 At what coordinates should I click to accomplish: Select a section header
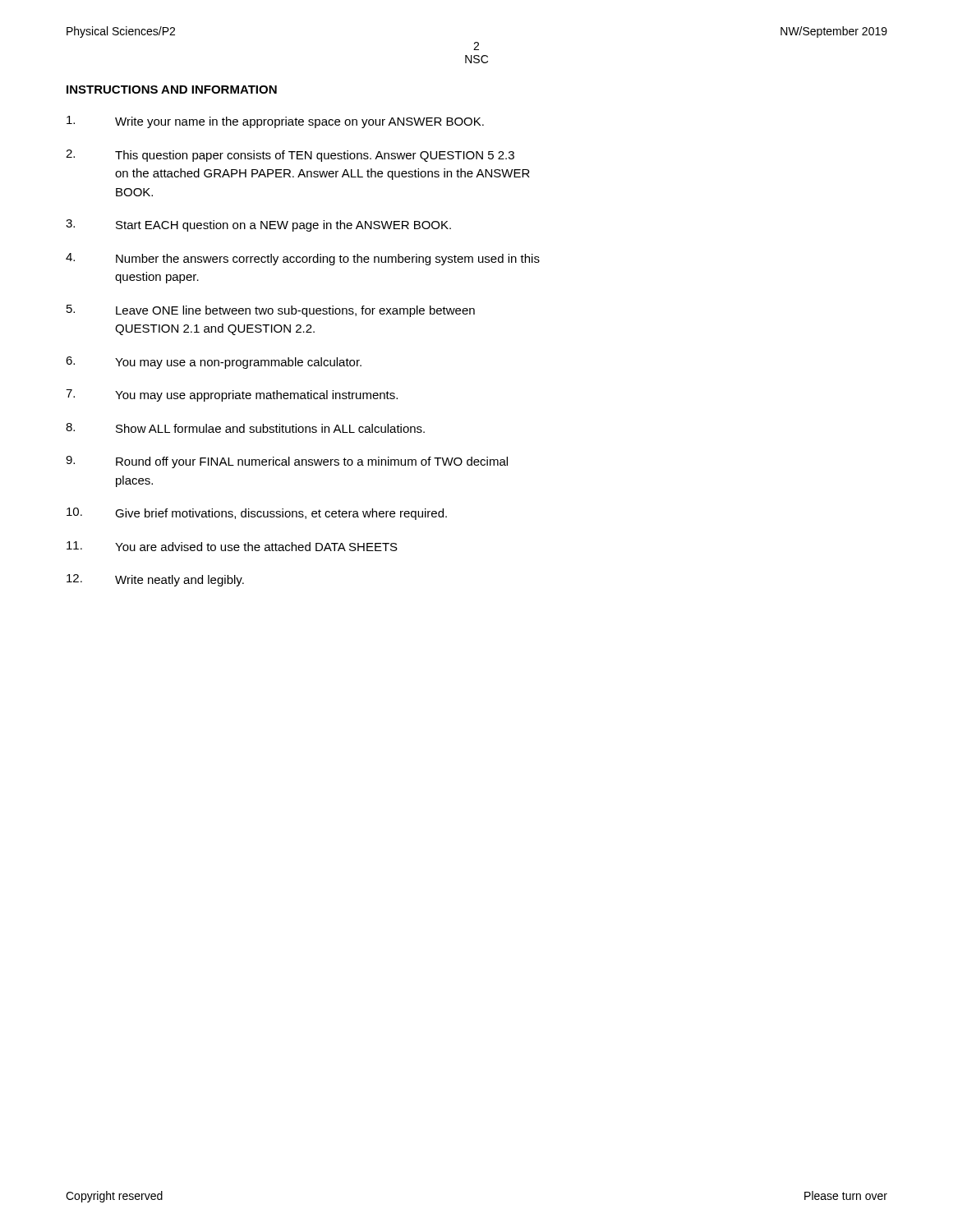(171, 89)
